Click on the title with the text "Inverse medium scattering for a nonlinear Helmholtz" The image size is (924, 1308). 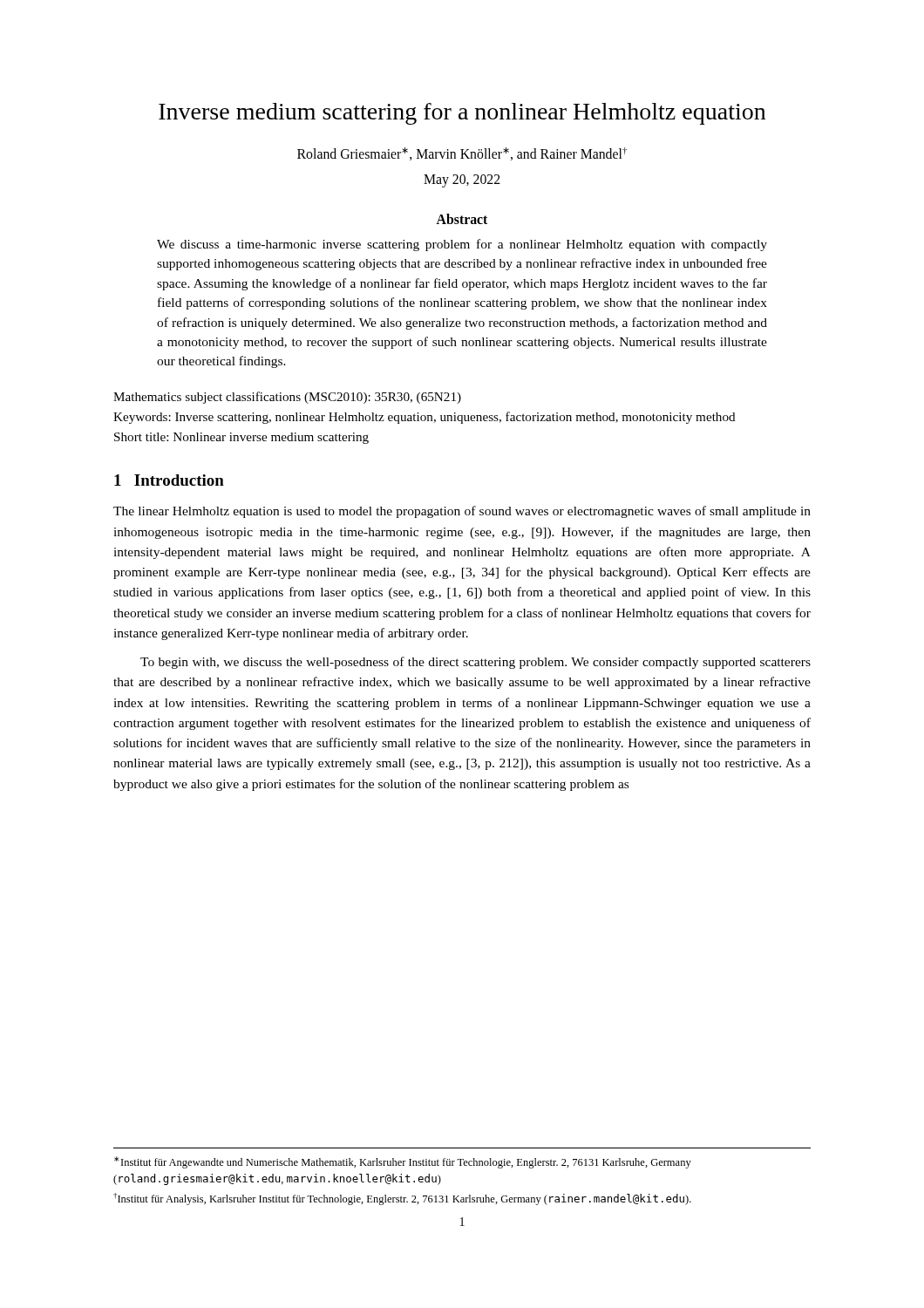(462, 142)
